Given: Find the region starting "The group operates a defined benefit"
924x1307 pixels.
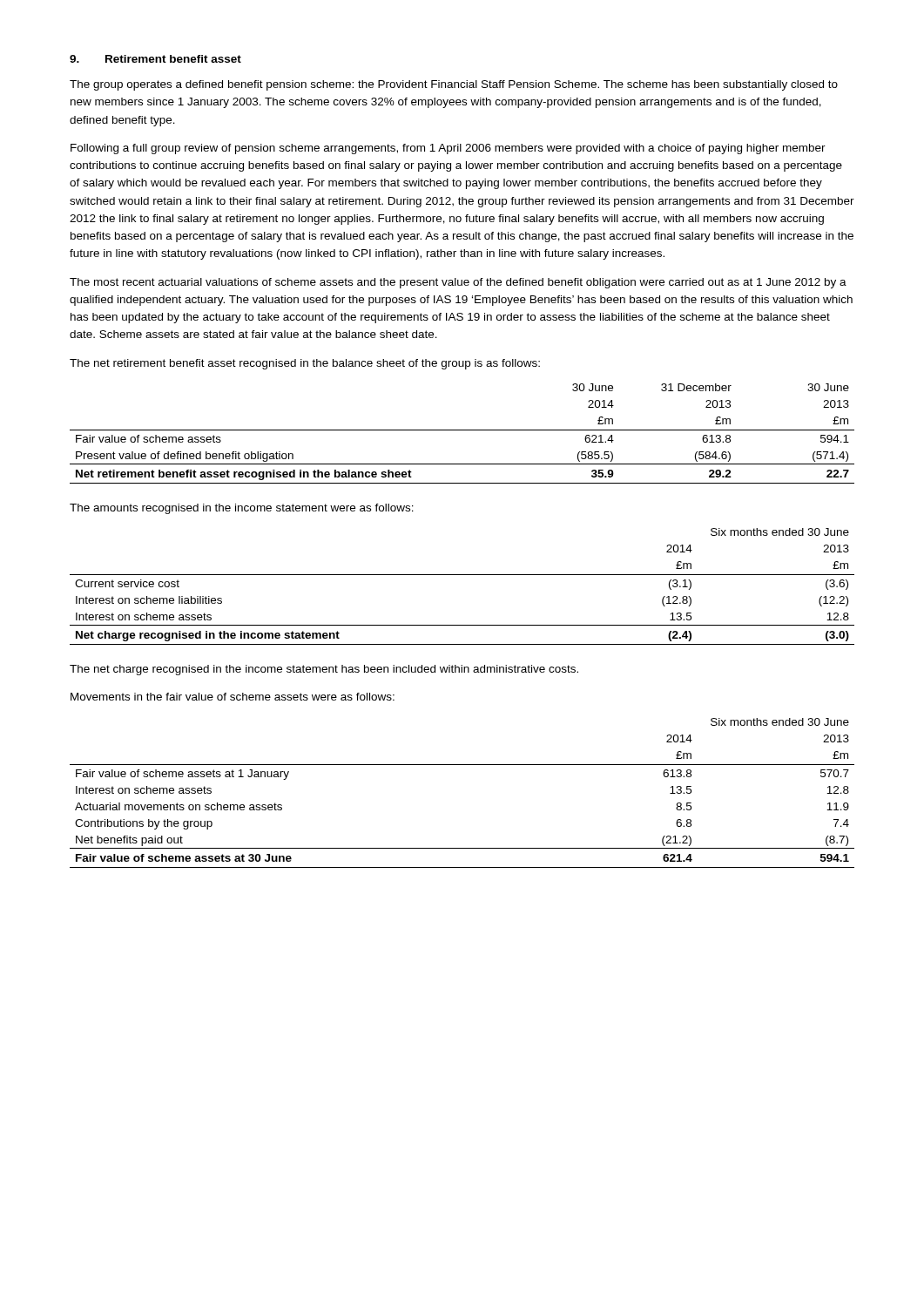Looking at the screenshot, I should [454, 102].
